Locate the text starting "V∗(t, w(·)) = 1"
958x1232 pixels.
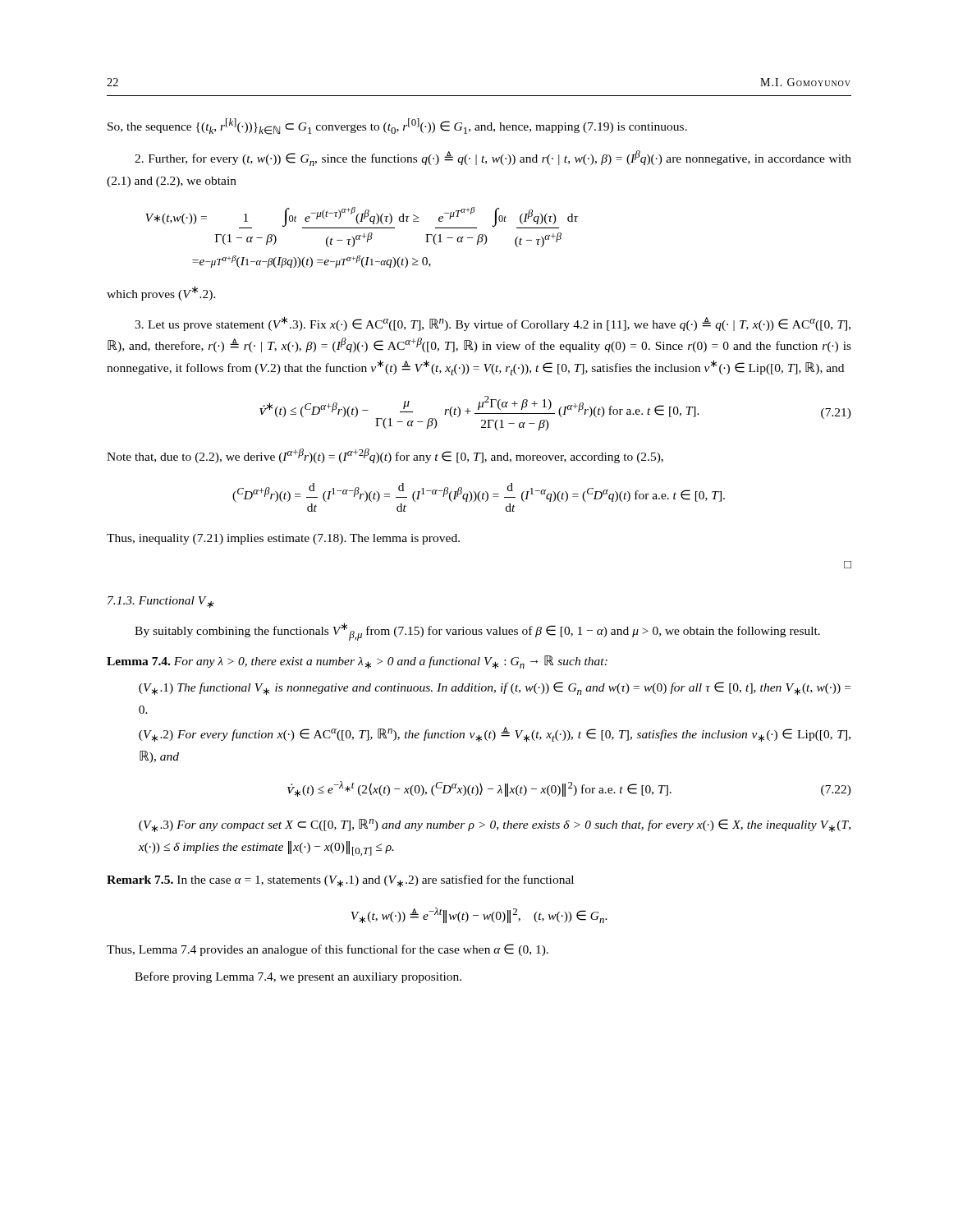pyautogui.click(x=361, y=236)
